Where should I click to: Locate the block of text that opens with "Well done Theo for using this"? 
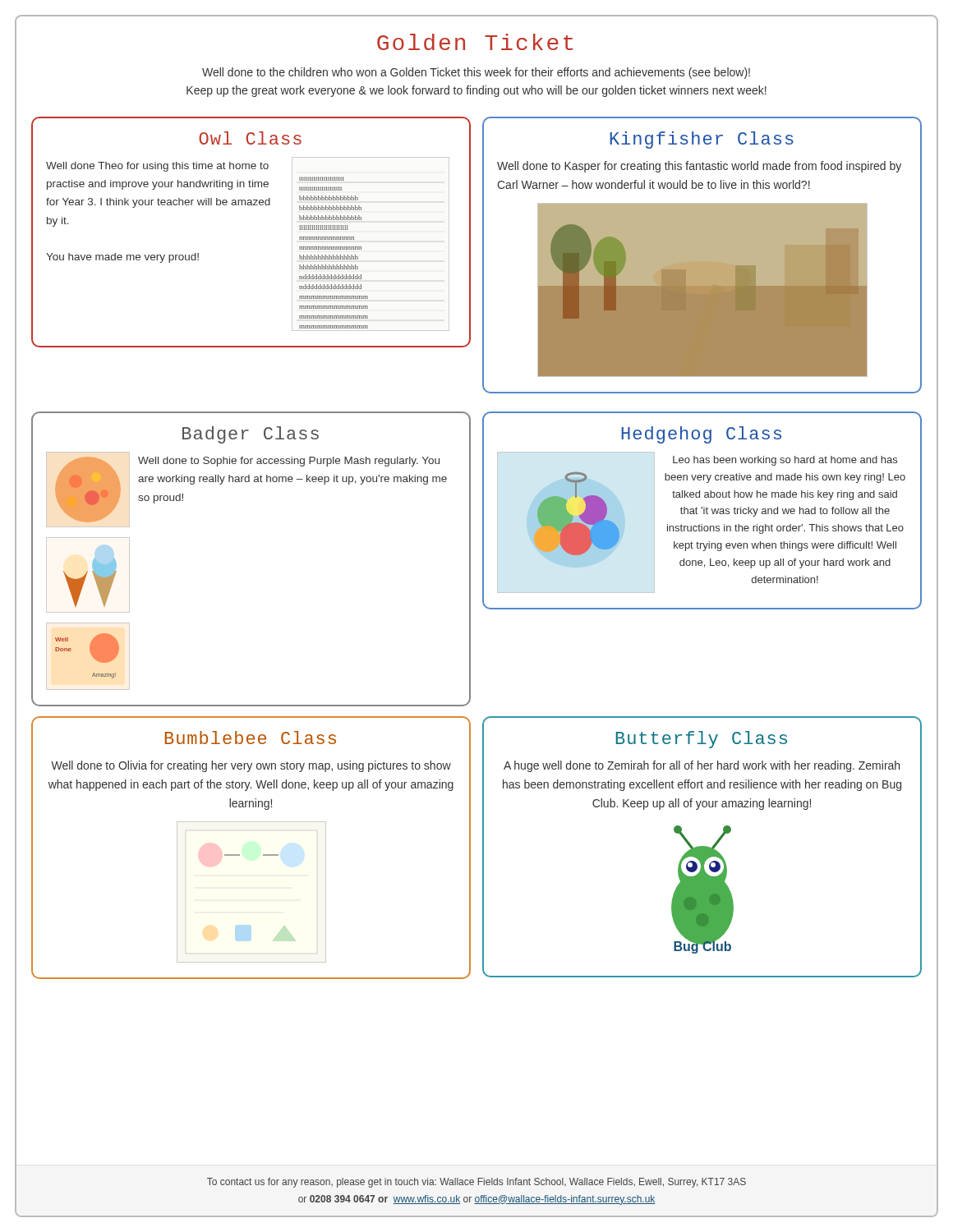pos(158,211)
